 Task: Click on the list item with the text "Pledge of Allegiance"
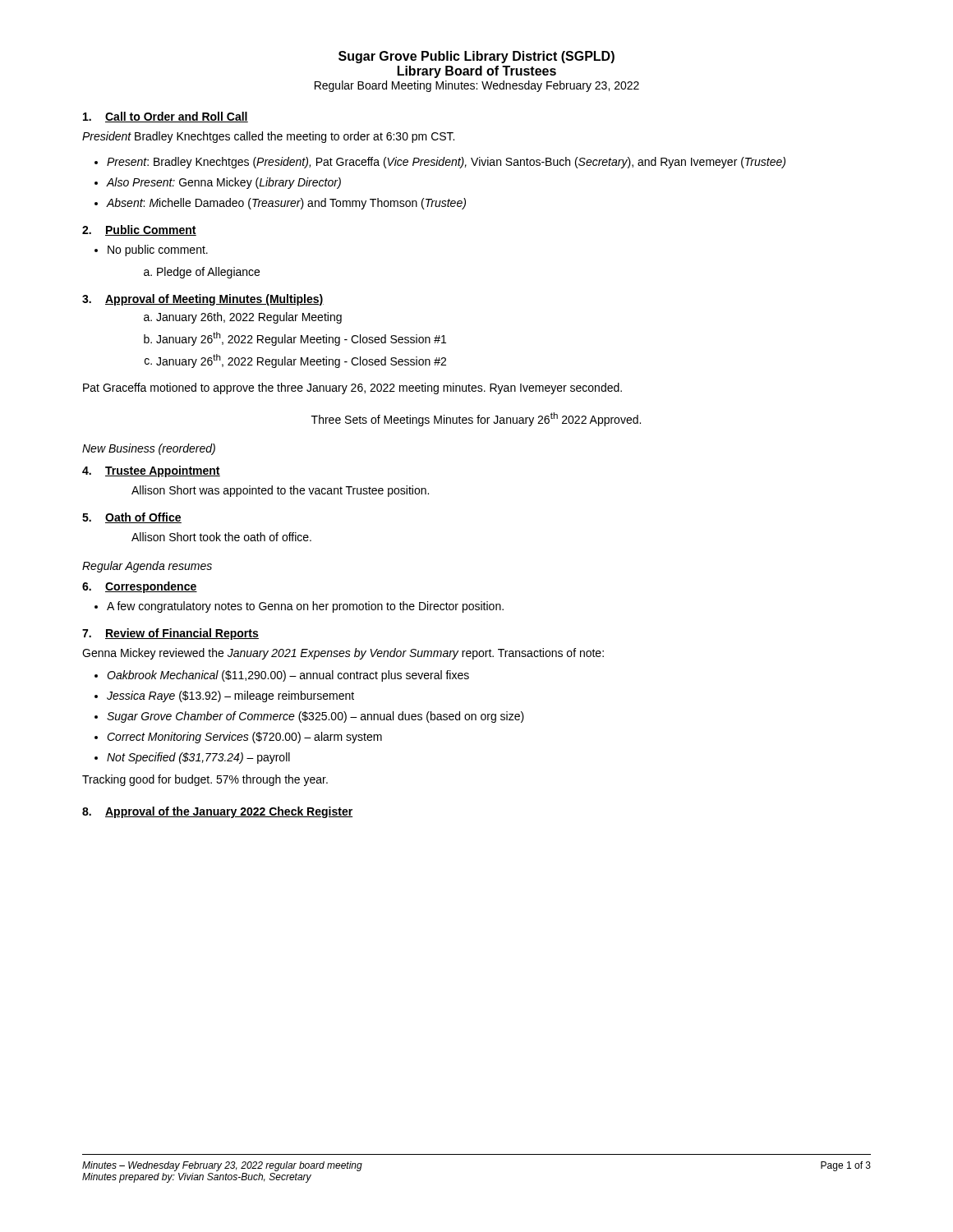[x=208, y=272]
